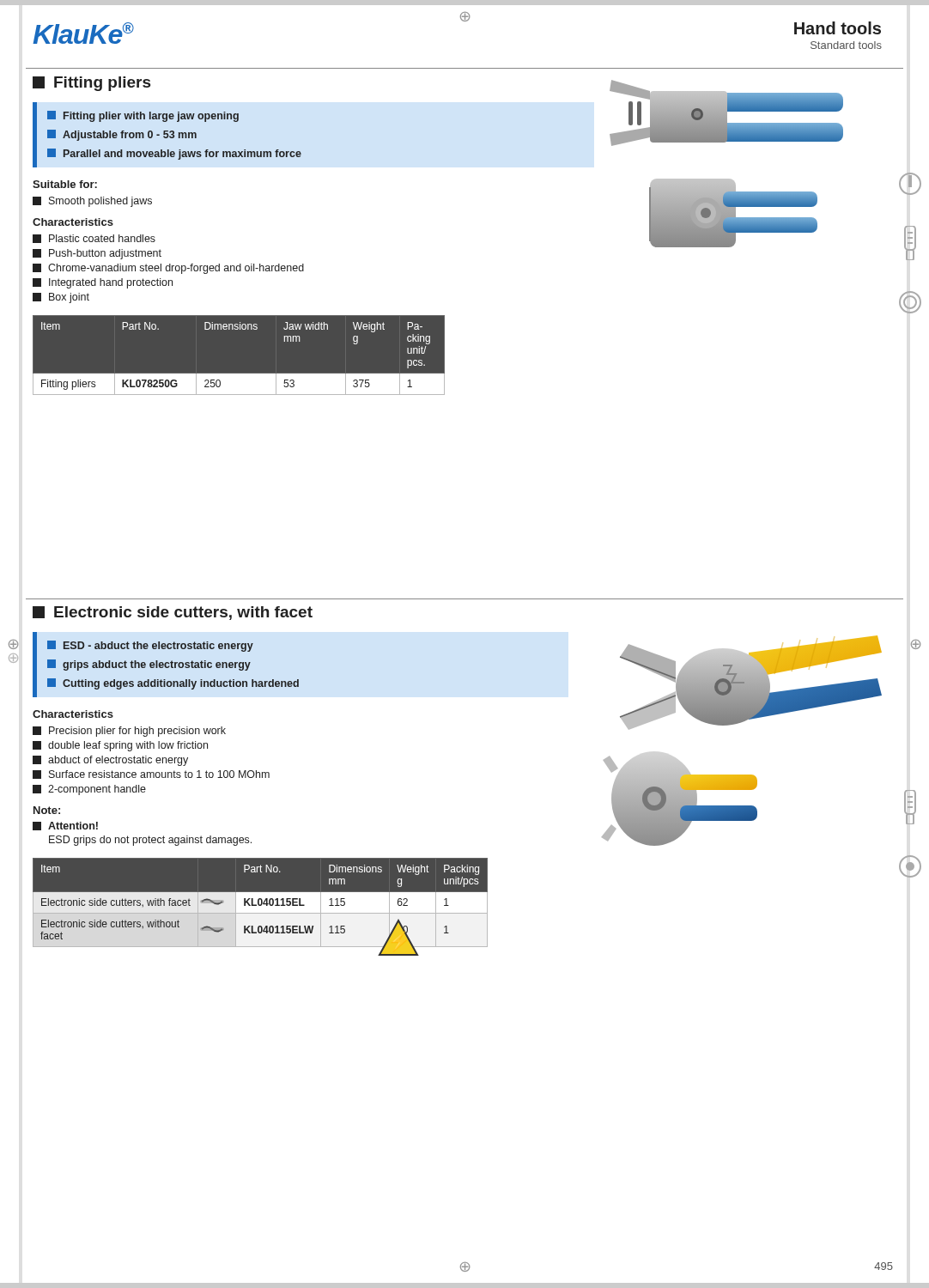The image size is (929, 1288).
Task: Click on the region starting "double leaf spring"
Action: click(121, 746)
